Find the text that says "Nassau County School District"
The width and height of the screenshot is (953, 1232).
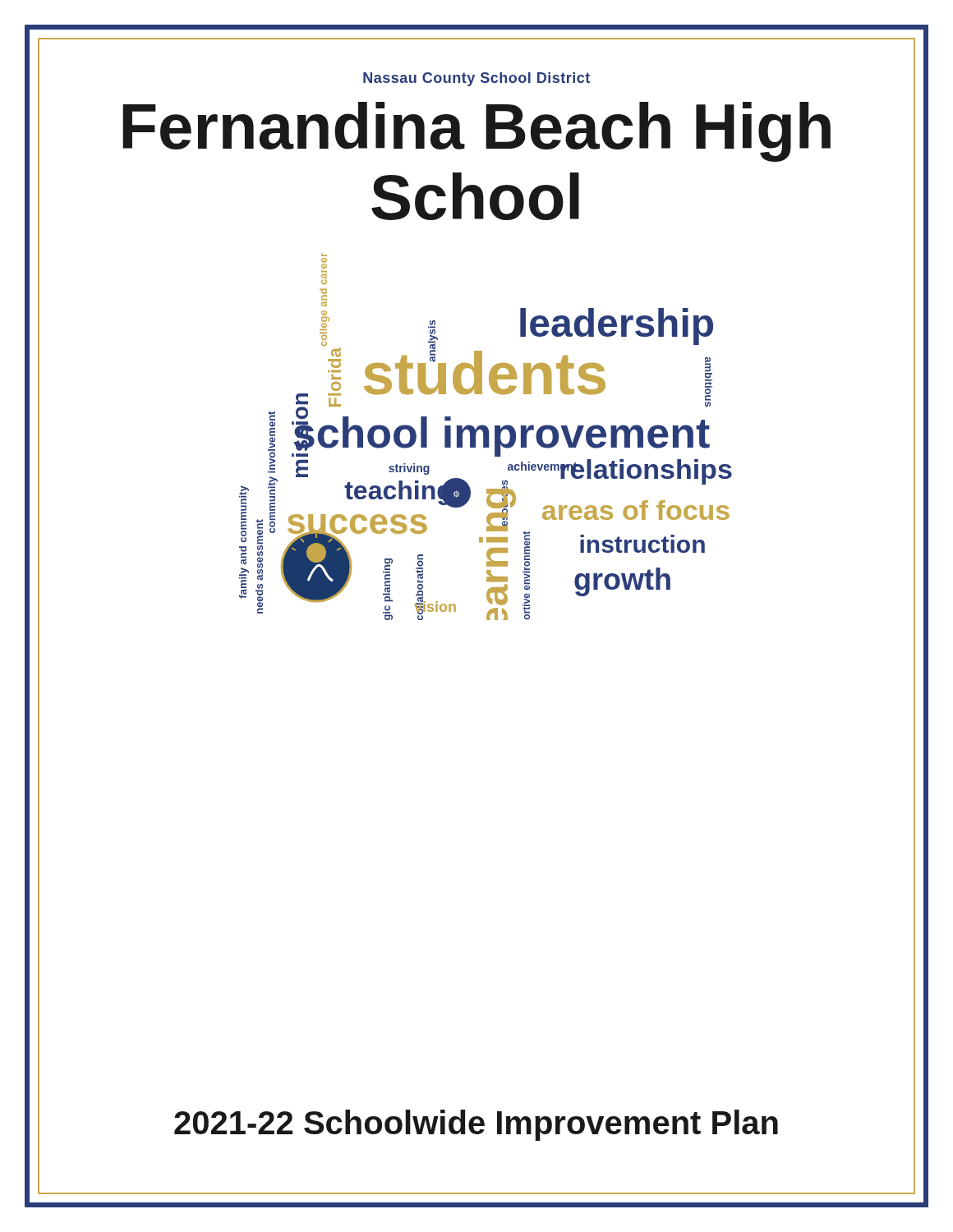point(476,78)
